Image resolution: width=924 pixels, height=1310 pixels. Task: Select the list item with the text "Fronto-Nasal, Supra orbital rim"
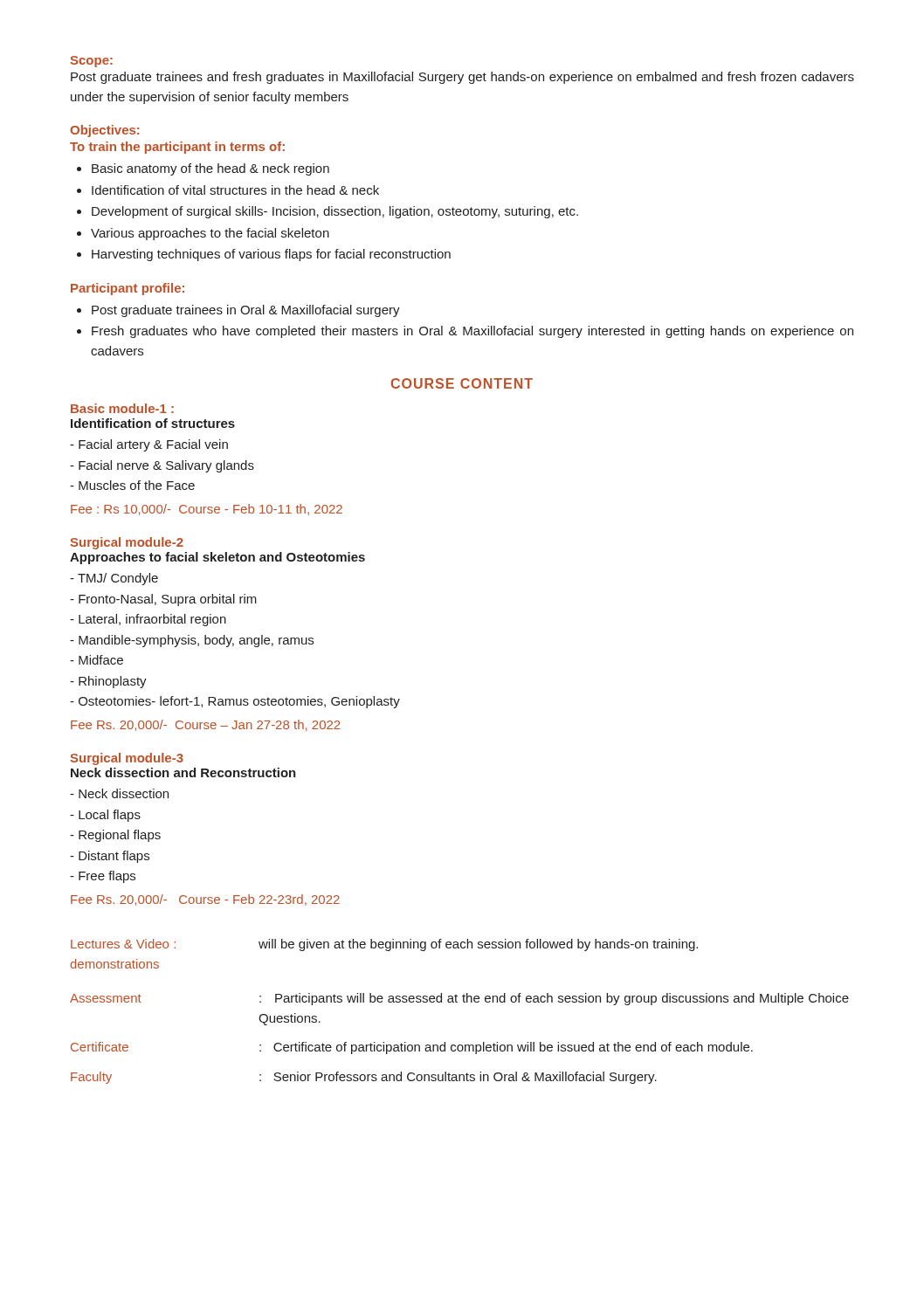click(x=167, y=598)
